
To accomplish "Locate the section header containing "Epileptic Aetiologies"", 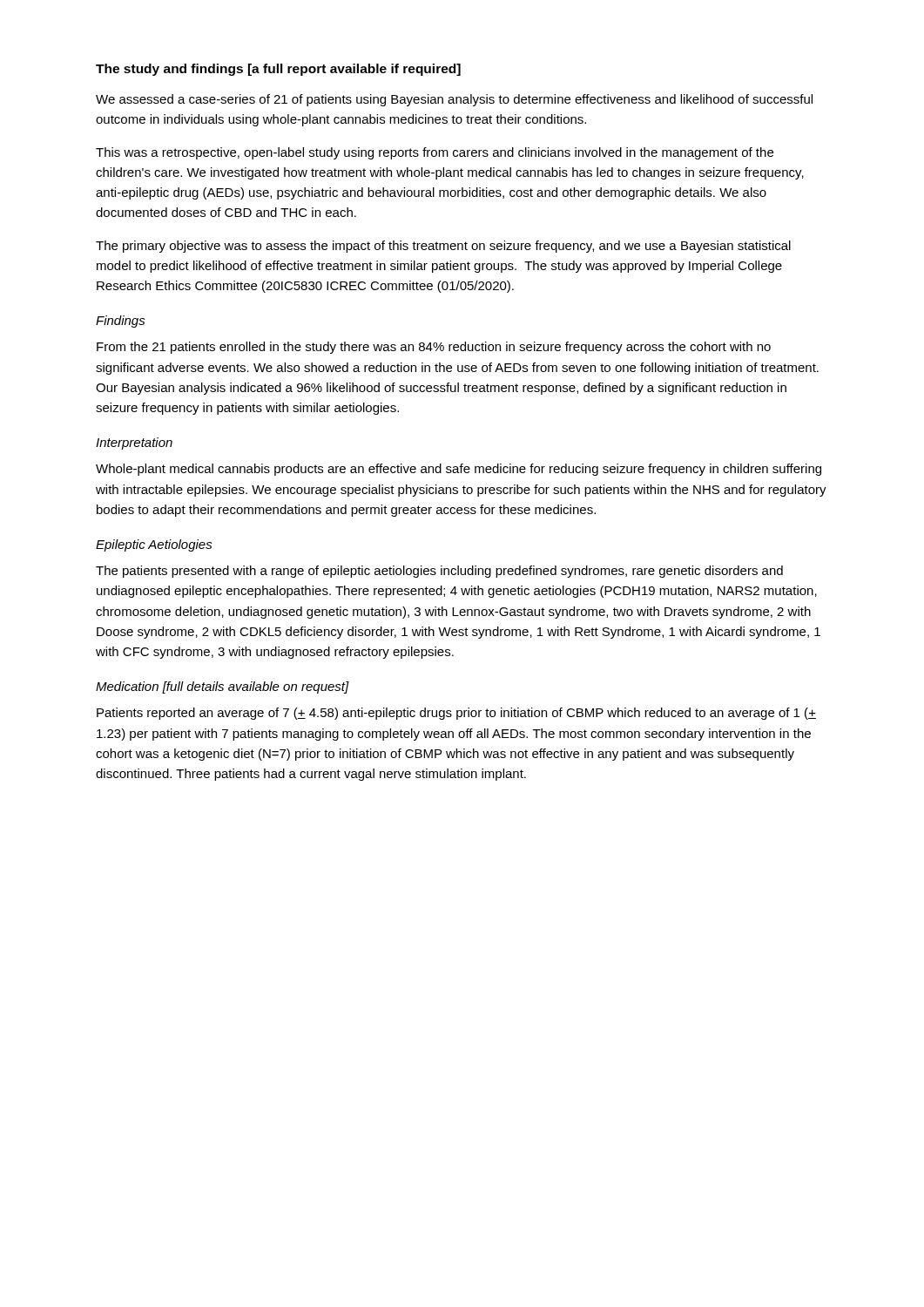I will point(154,544).
